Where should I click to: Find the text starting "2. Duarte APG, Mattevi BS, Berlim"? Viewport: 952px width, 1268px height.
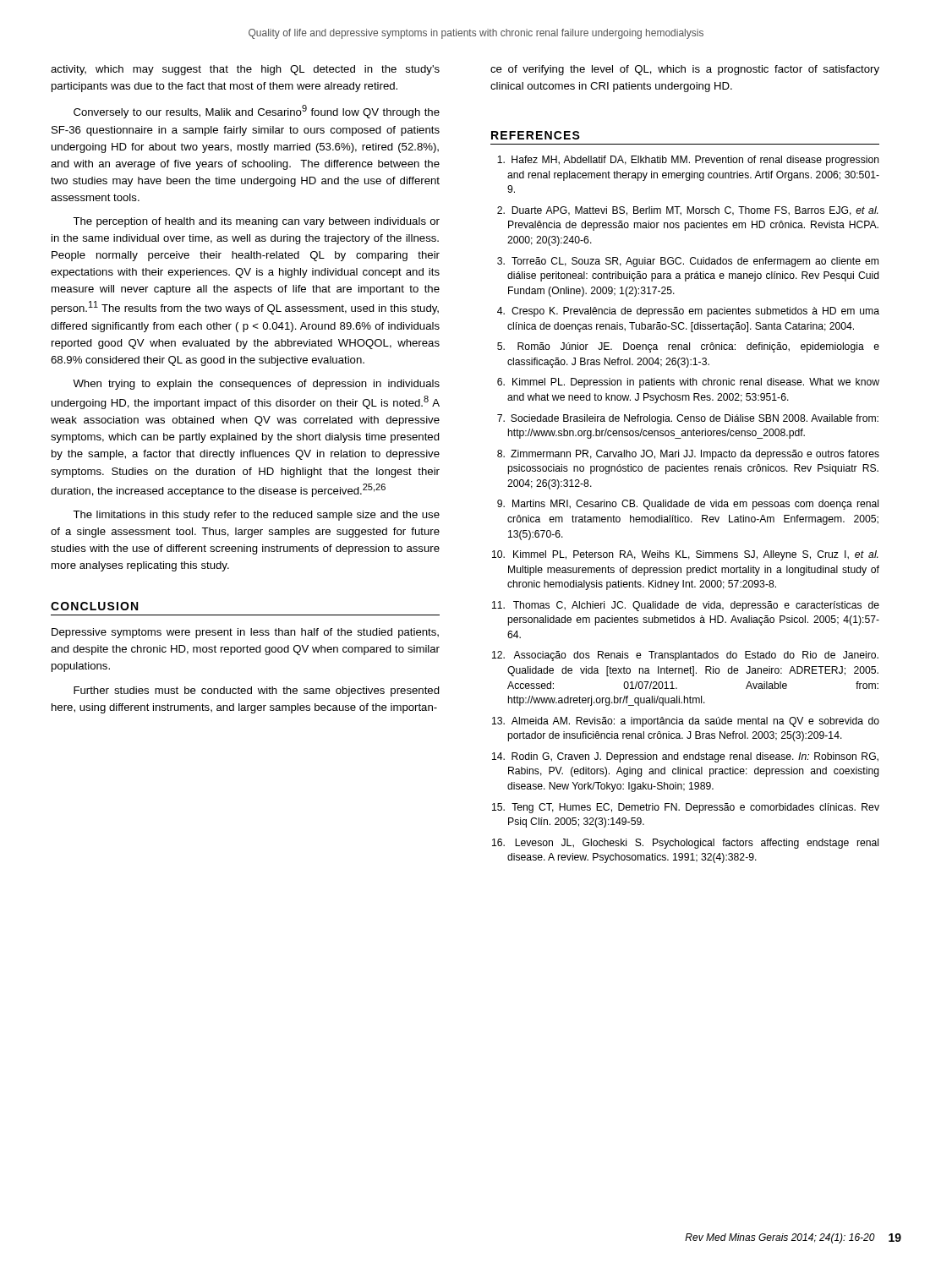point(685,225)
